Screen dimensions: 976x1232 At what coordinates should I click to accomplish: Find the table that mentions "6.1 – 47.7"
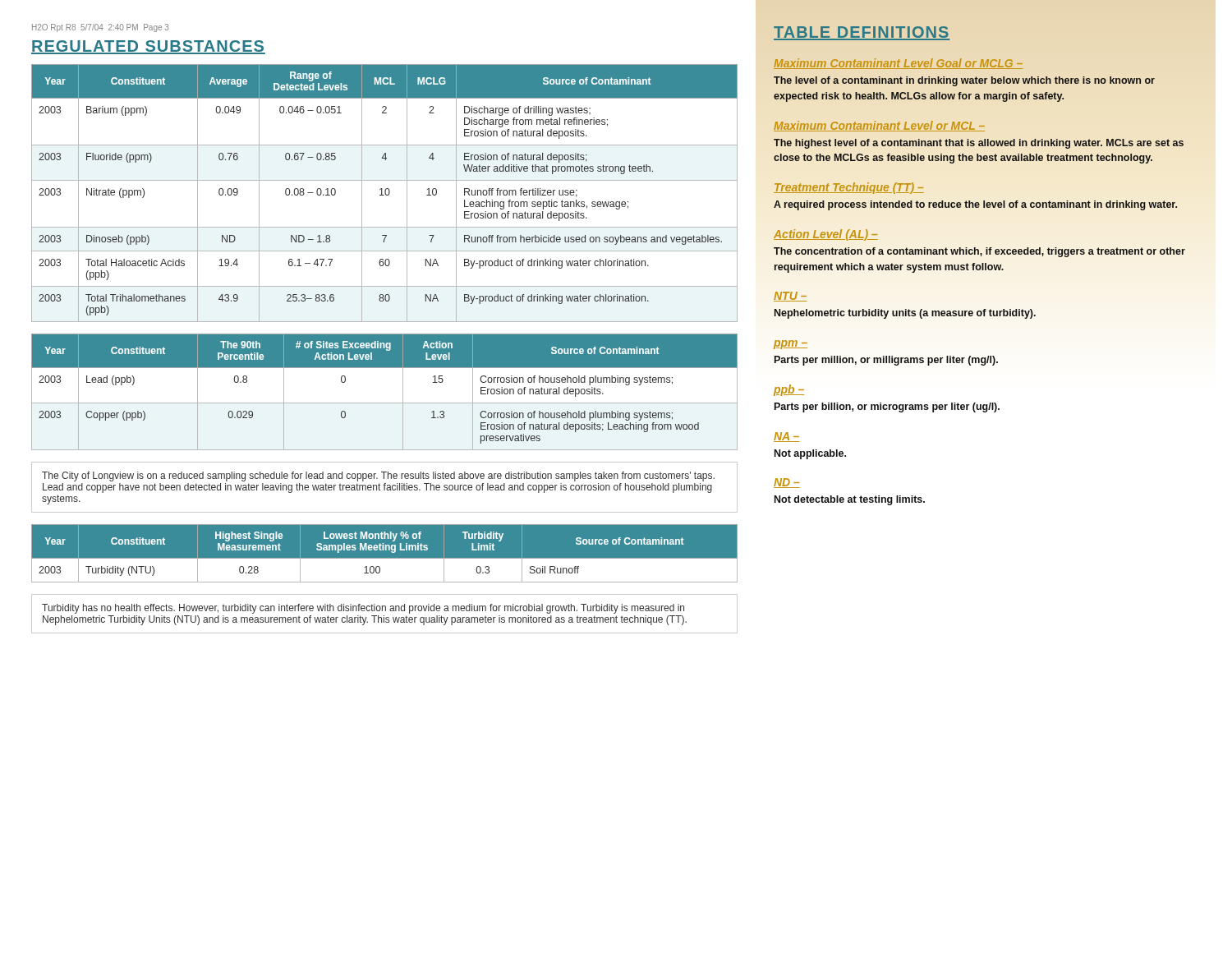coord(384,193)
